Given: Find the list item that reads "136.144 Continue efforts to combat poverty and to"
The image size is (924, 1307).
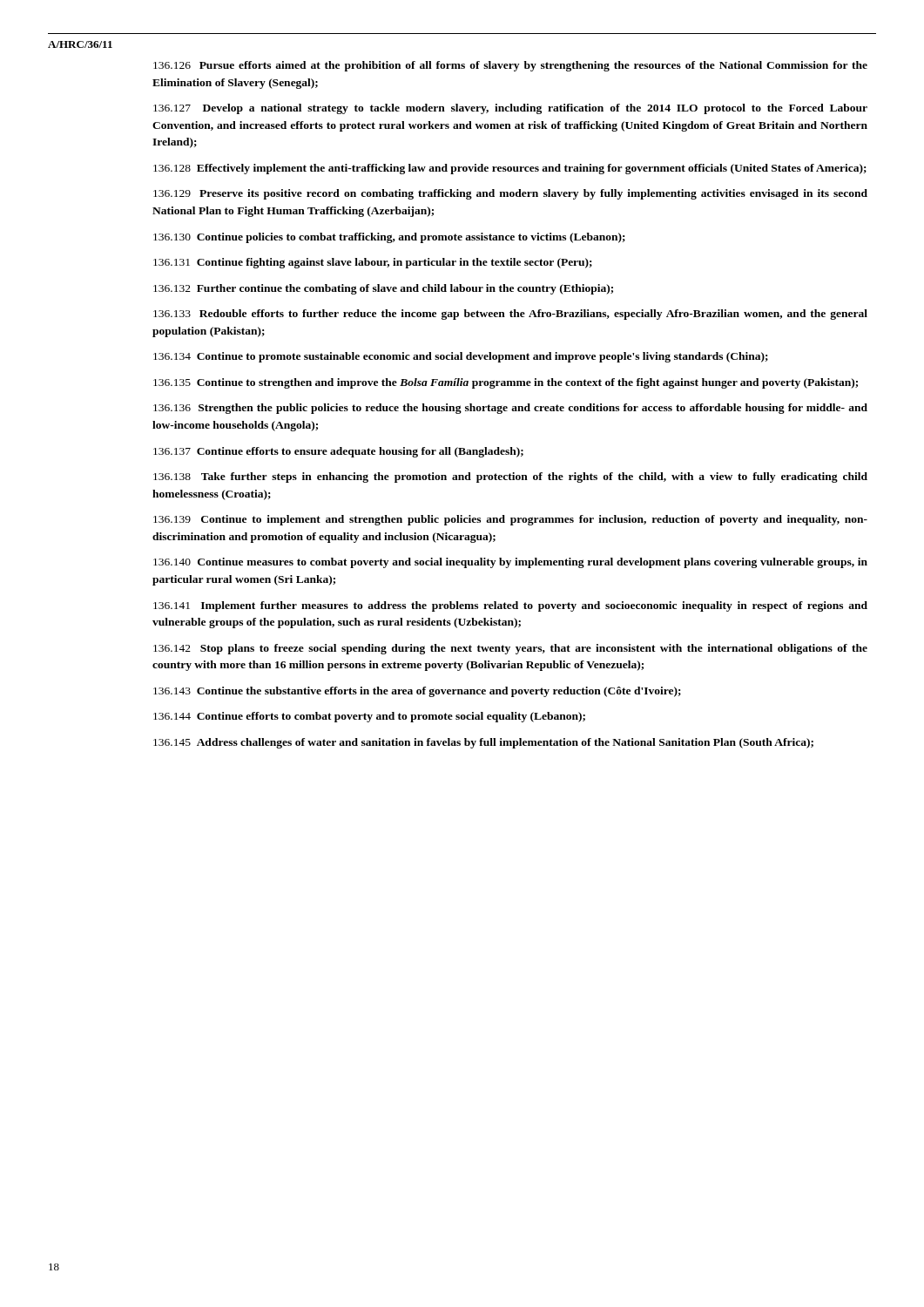Looking at the screenshot, I should click(369, 716).
